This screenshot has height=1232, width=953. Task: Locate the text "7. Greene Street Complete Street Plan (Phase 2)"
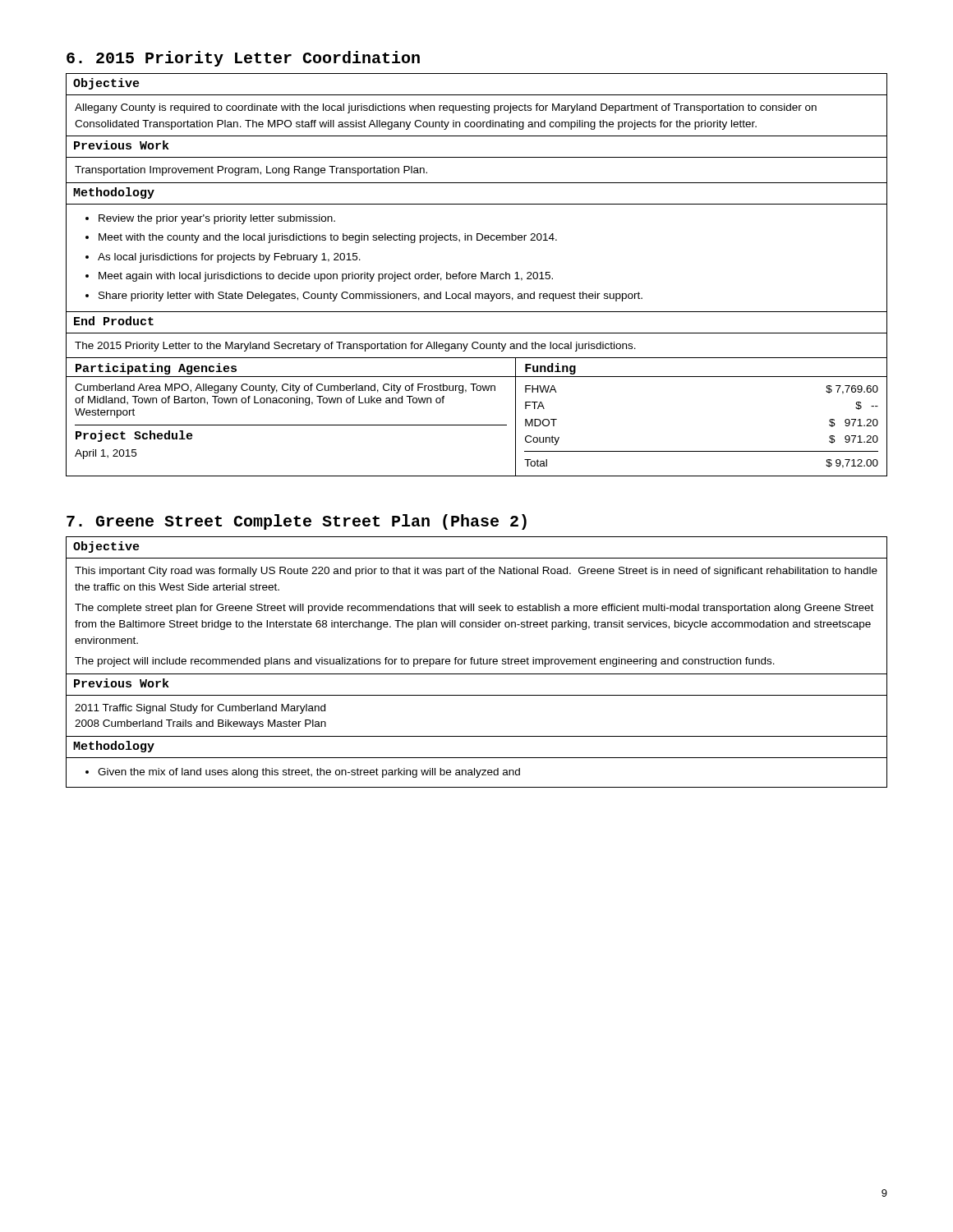tap(297, 522)
